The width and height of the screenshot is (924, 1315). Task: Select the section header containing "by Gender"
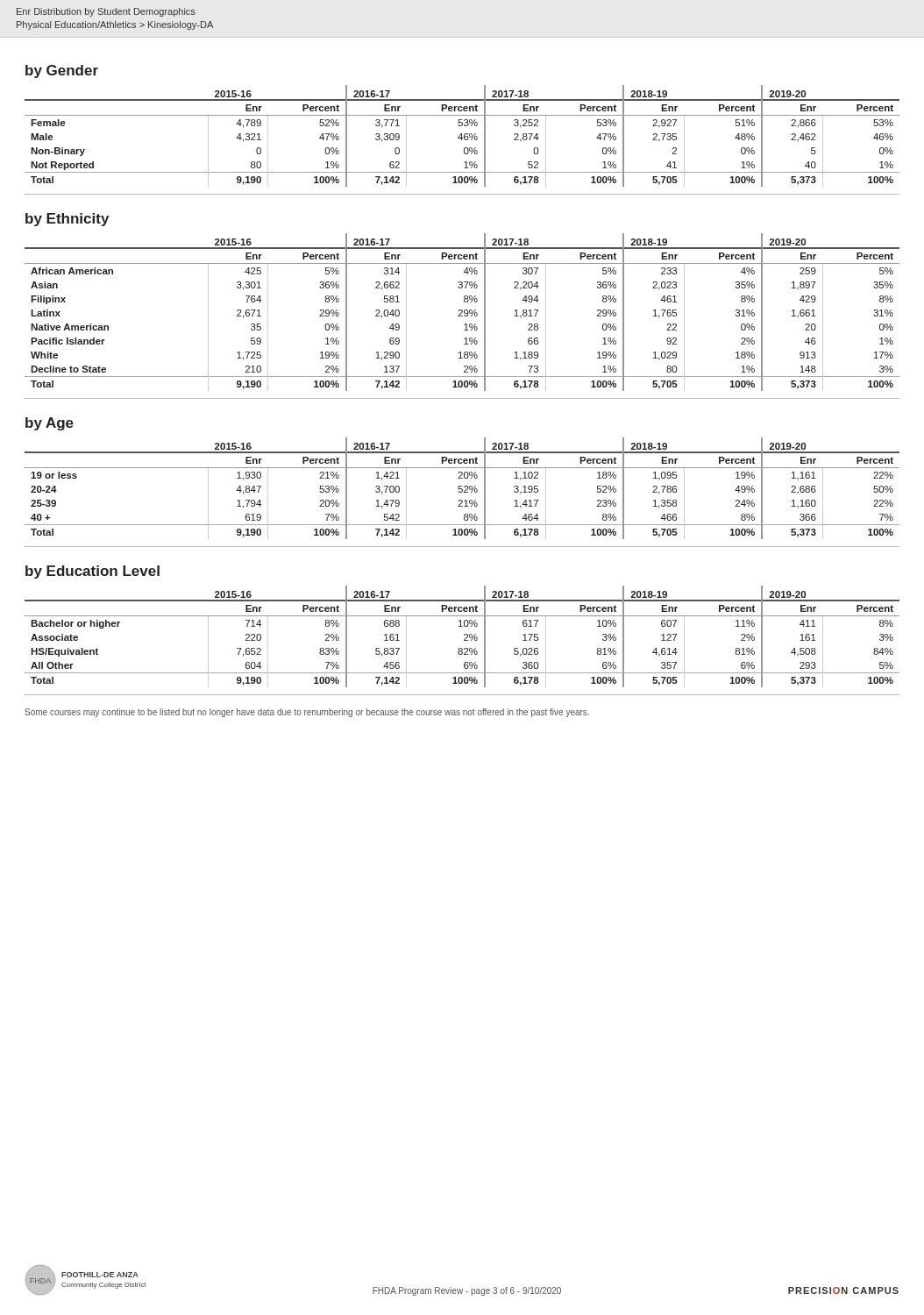tap(61, 70)
